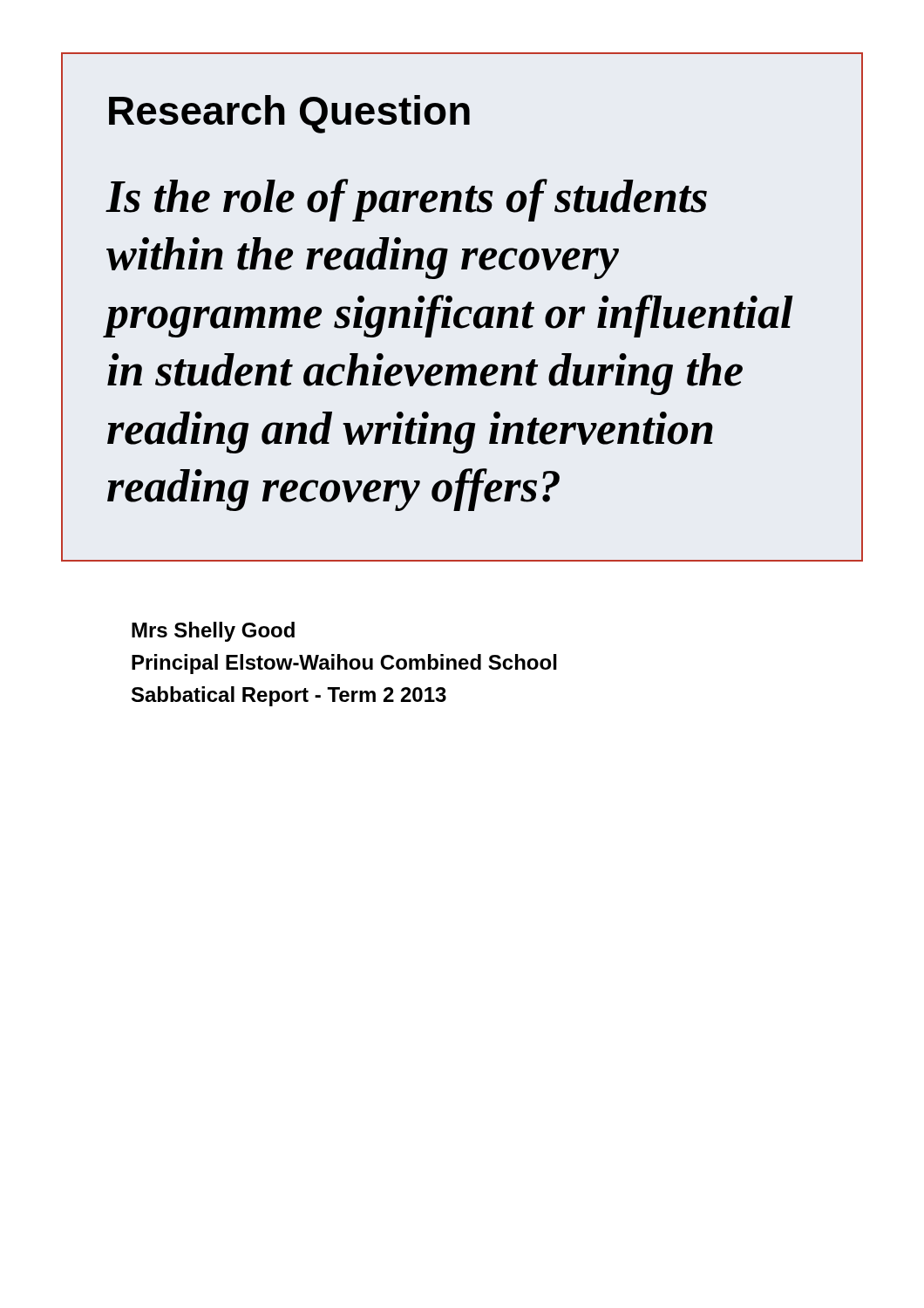Locate the element starting "Mrs Shelly Good"

pyautogui.click(x=497, y=662)
